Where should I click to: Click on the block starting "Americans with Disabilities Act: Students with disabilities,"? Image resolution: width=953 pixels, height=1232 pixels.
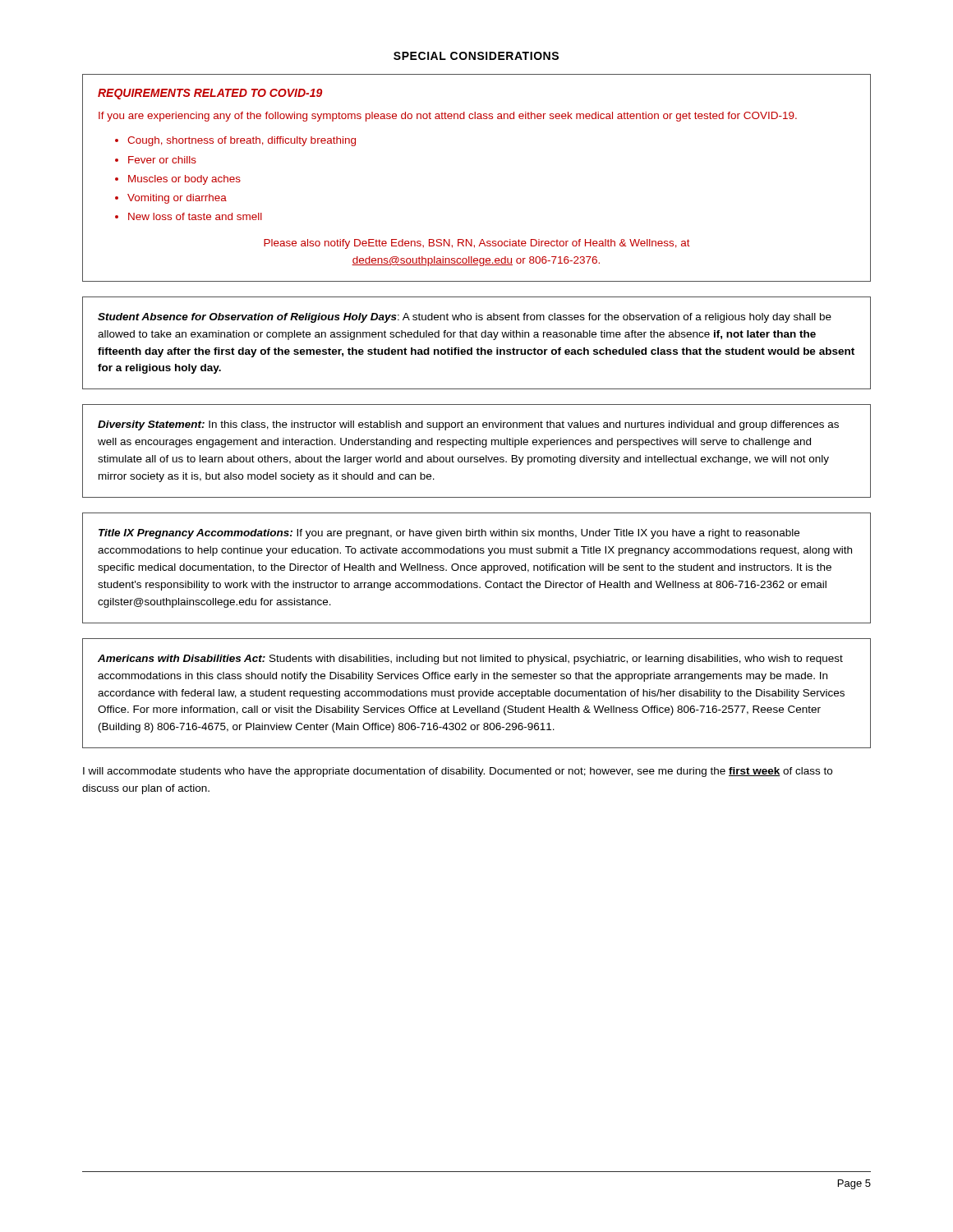pos(476,693)
